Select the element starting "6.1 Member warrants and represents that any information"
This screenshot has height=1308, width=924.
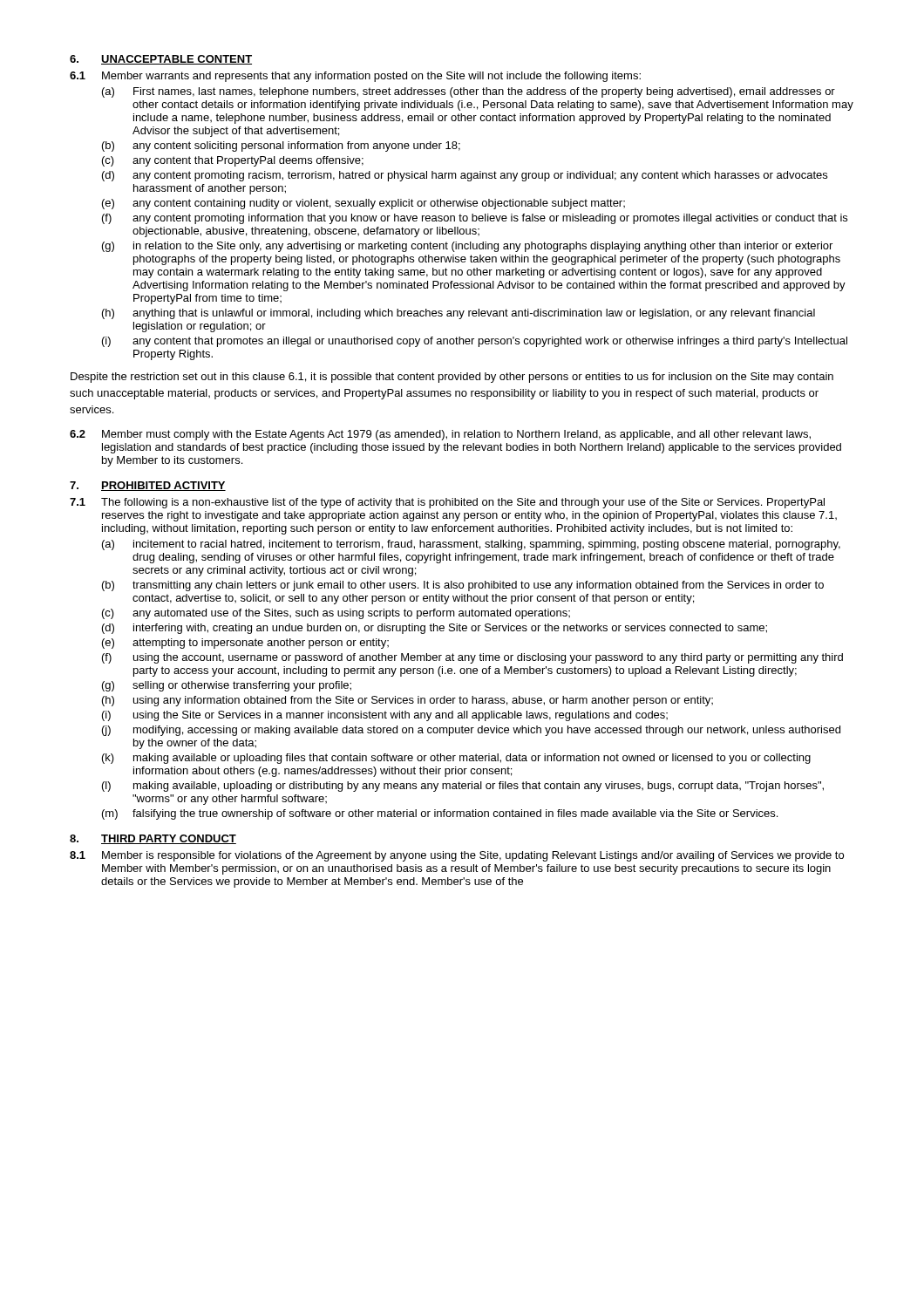(462, 75)
